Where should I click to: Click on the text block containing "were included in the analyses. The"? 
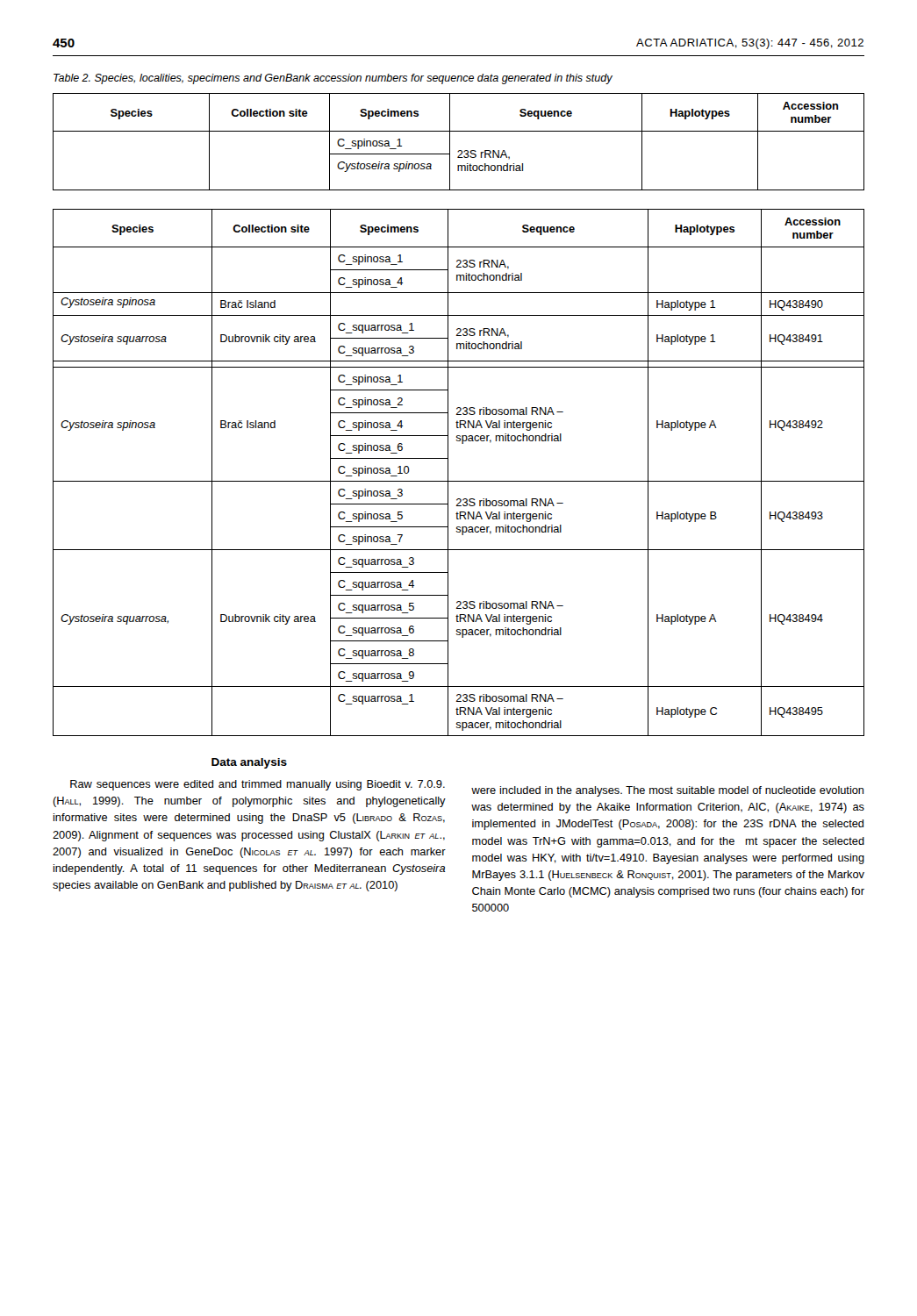(668, 849)
